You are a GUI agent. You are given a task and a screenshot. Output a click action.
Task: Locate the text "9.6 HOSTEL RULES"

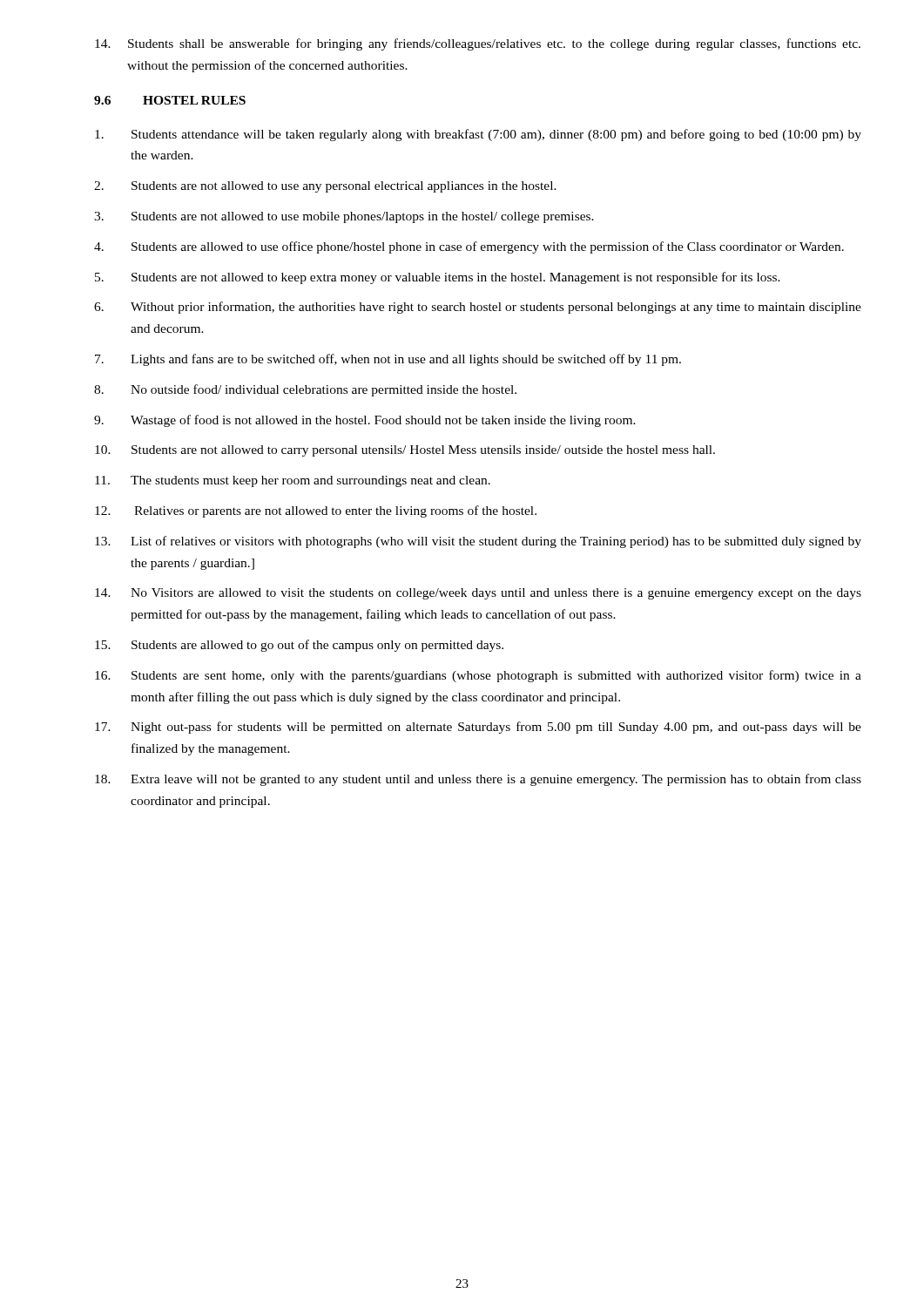pos(170,100)
